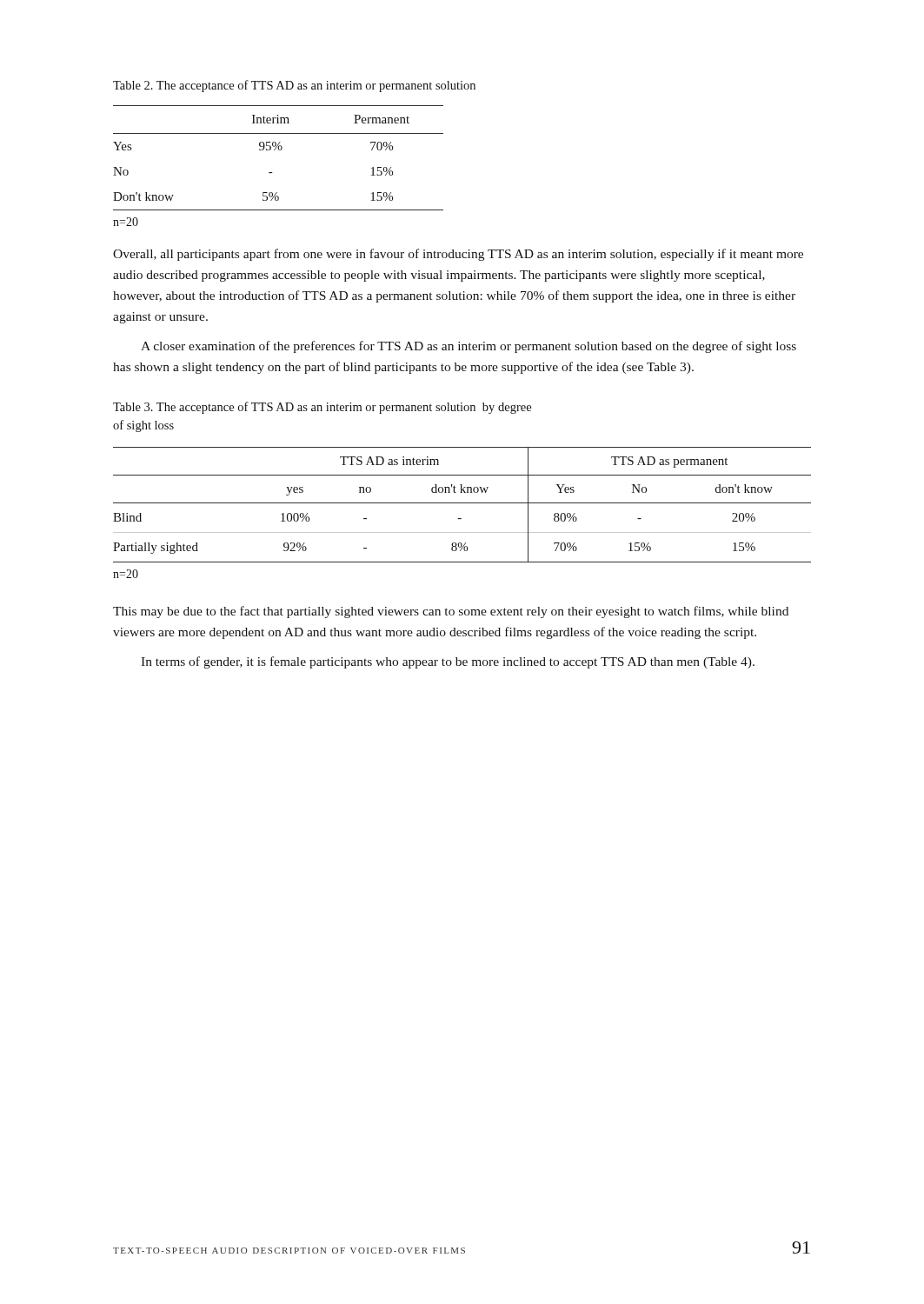Locate the text block that says "This may be"

coord(451,621)
